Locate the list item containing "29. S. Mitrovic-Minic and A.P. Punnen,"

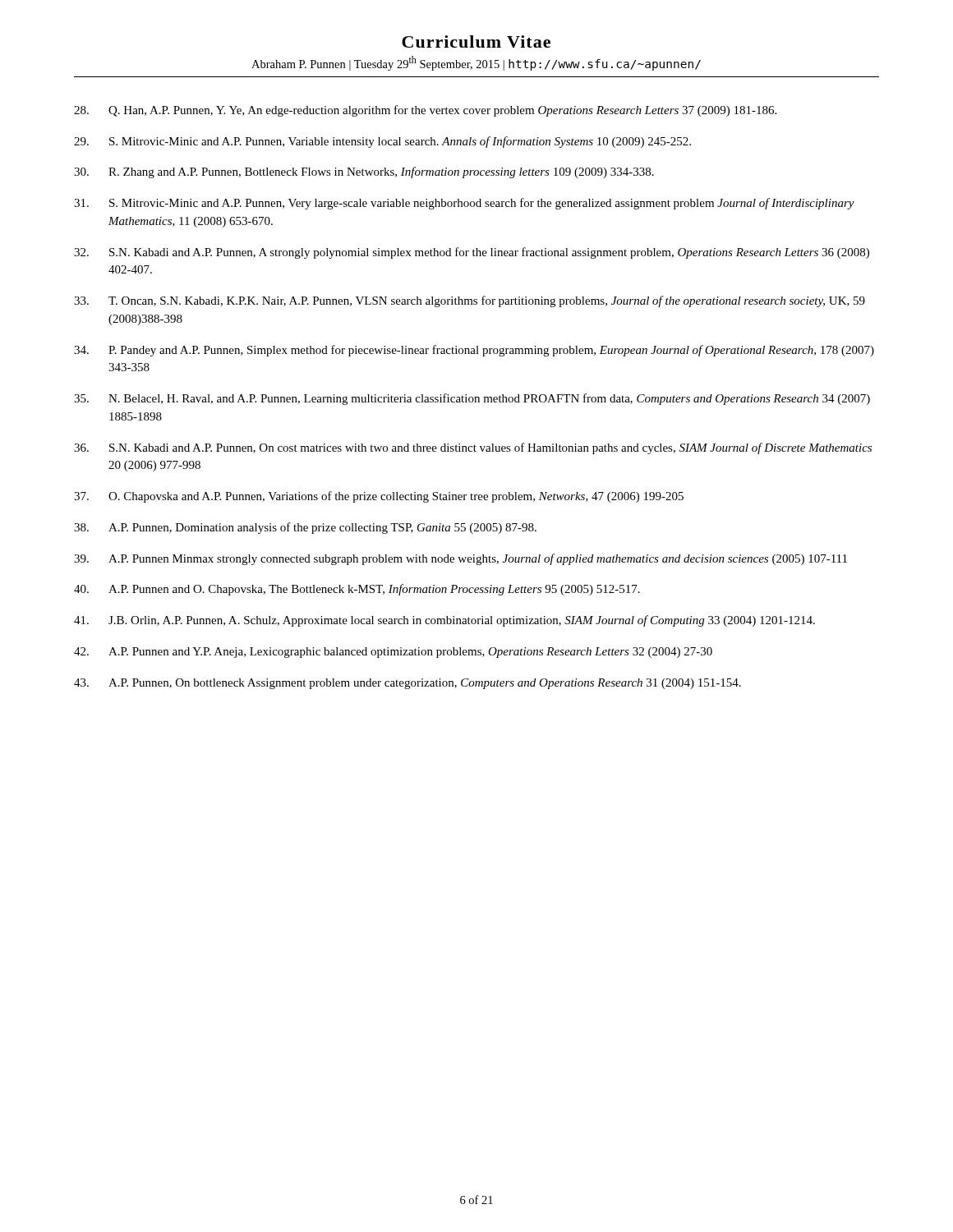click(476, 142)
